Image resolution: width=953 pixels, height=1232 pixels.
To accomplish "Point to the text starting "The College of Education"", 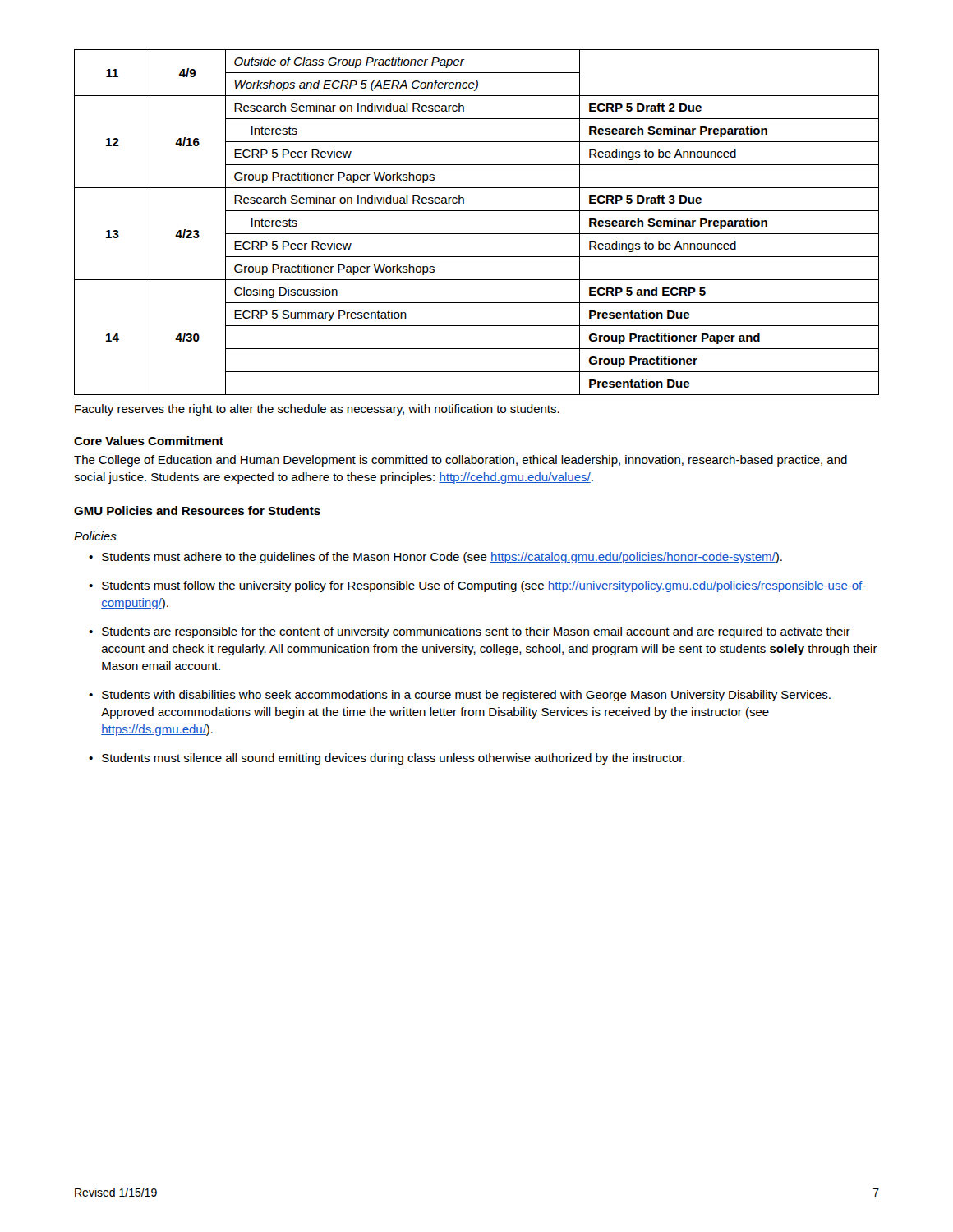I will pyautogui.click(x=461, y=468).
